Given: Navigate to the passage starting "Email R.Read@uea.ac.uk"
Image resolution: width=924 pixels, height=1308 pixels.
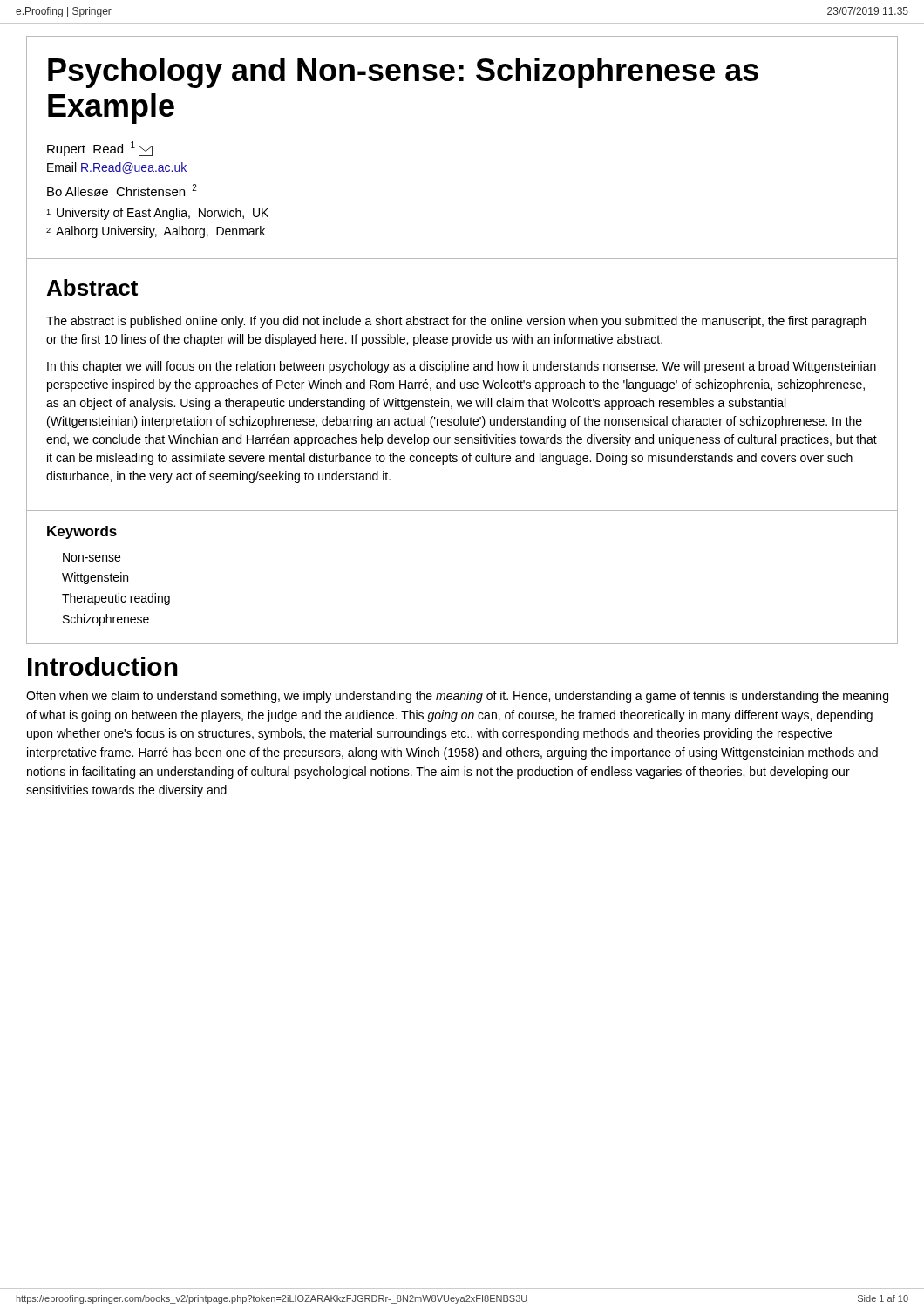Looking at the screenshot, I should coord(117,168).
